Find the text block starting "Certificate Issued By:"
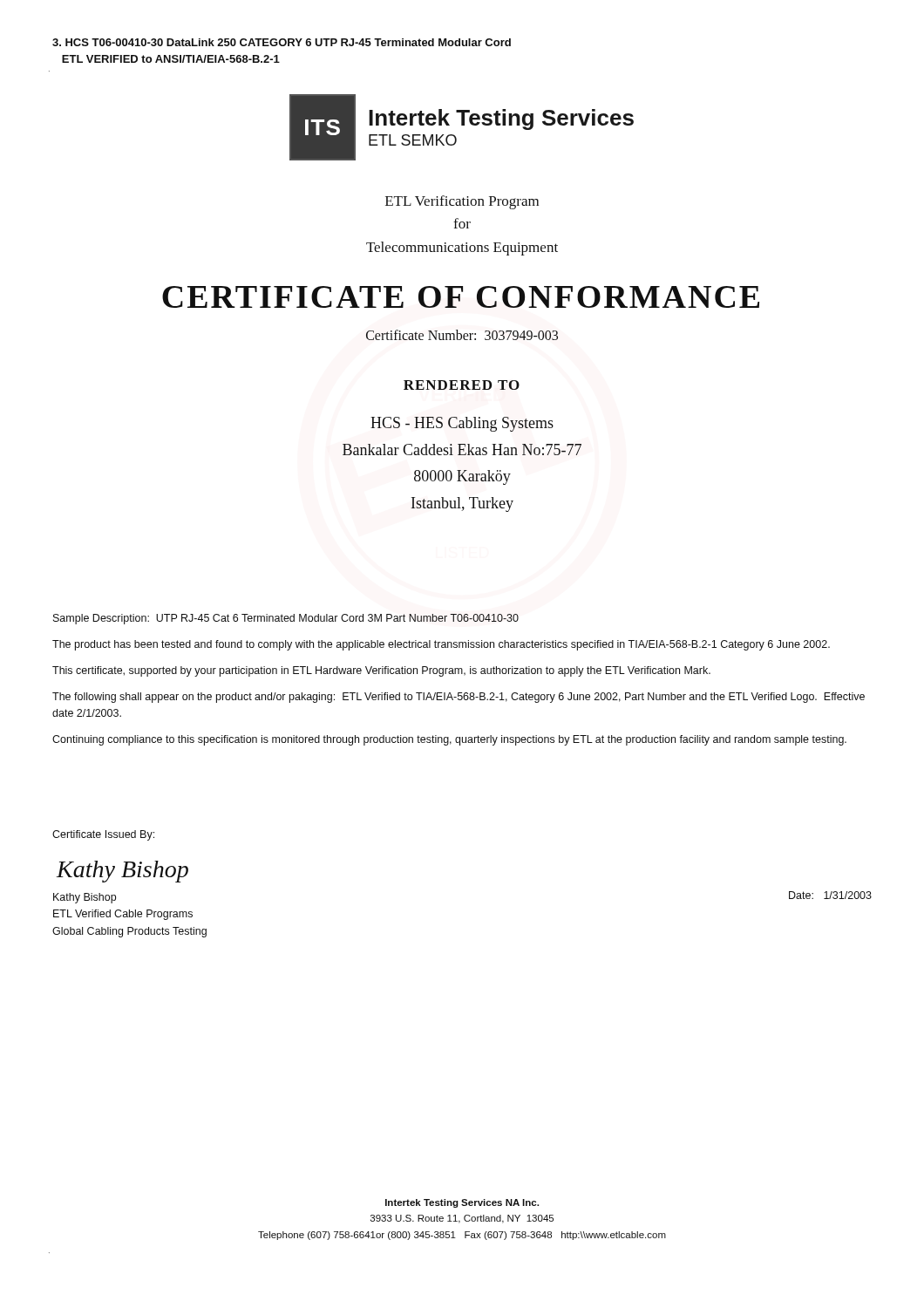This screenshot has height=1308, width=924. [104, 835]
